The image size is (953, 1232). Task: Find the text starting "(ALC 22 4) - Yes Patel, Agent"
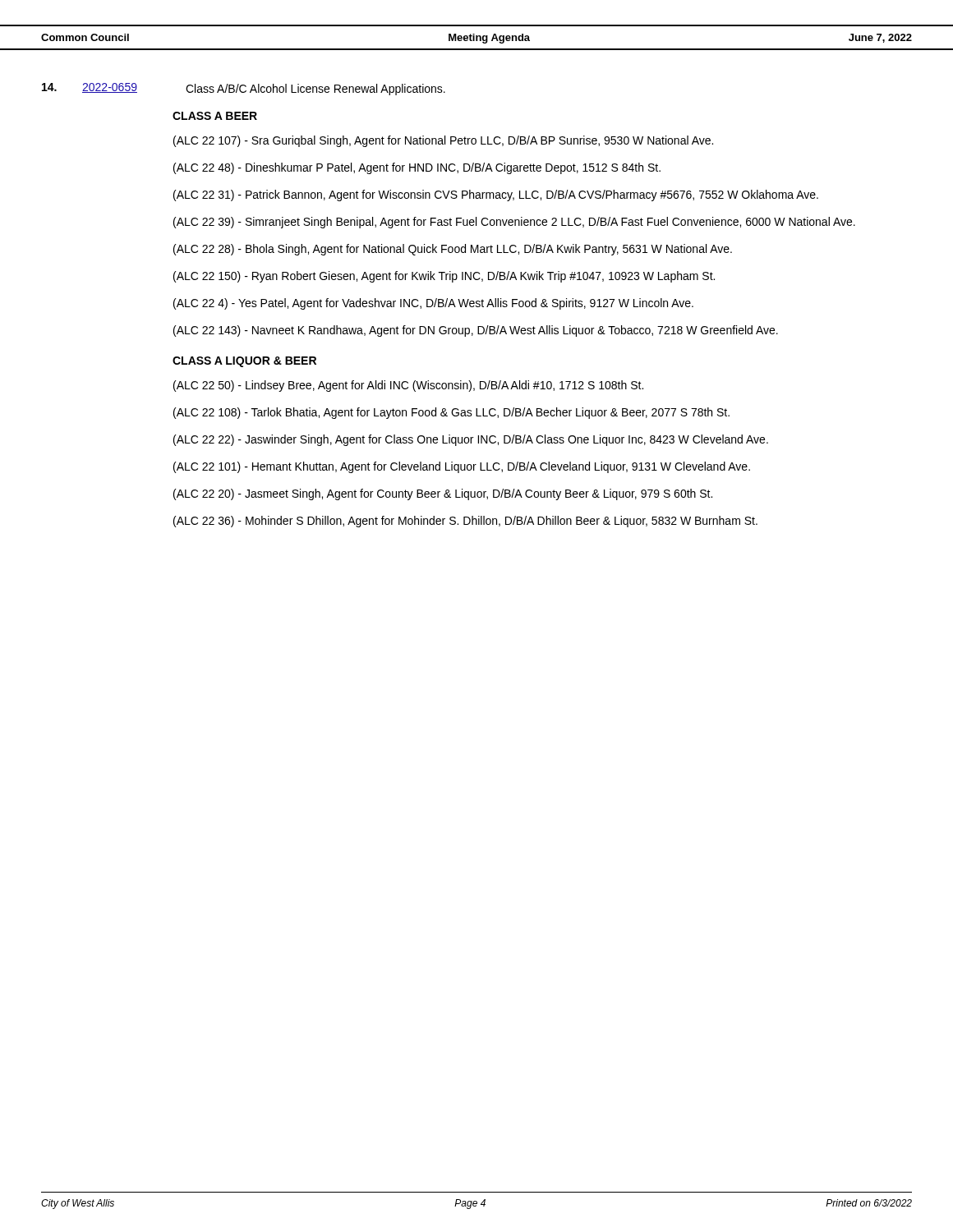pyautogui.click(x=433, y=303)
